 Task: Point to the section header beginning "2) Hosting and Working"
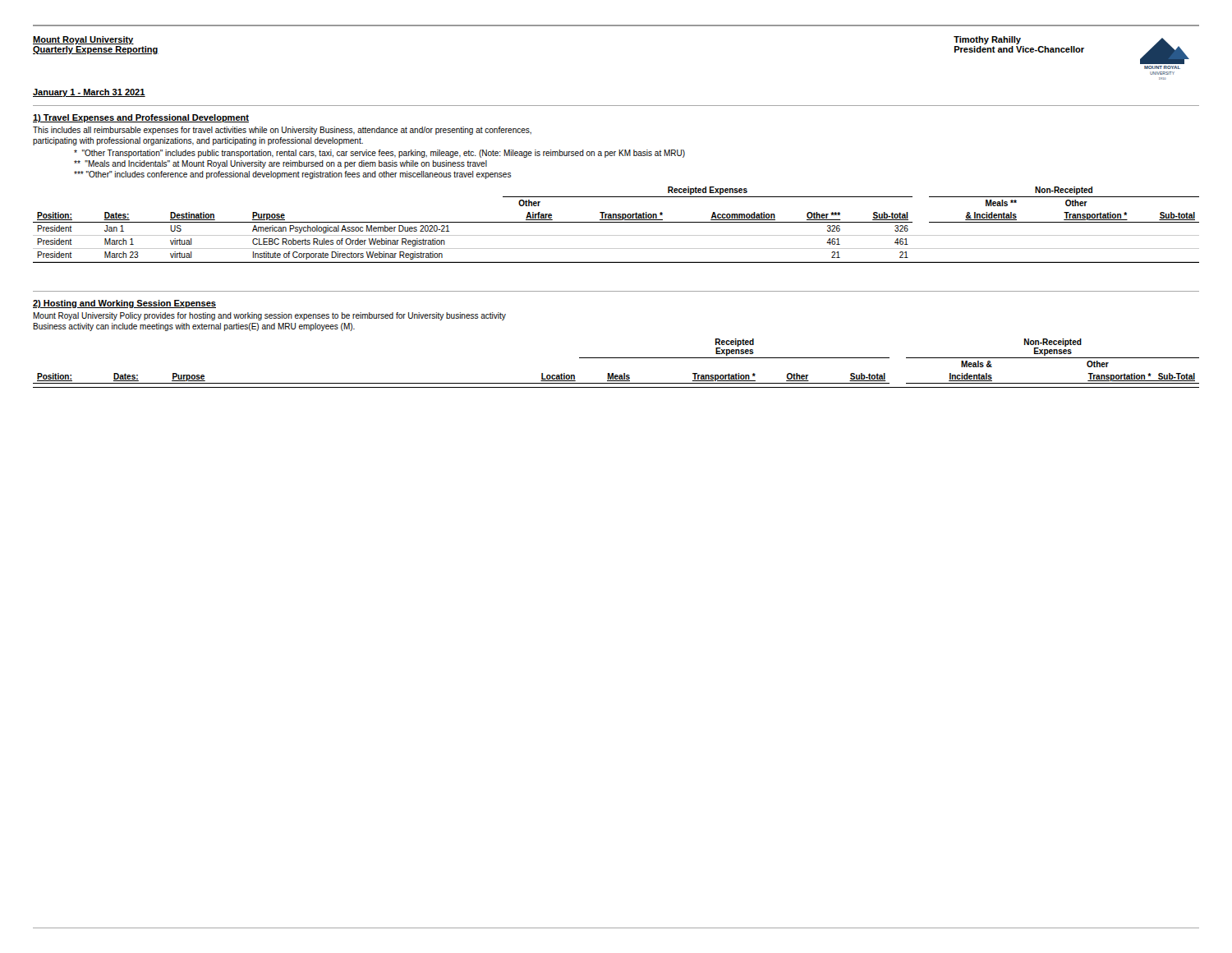[124, 303]
